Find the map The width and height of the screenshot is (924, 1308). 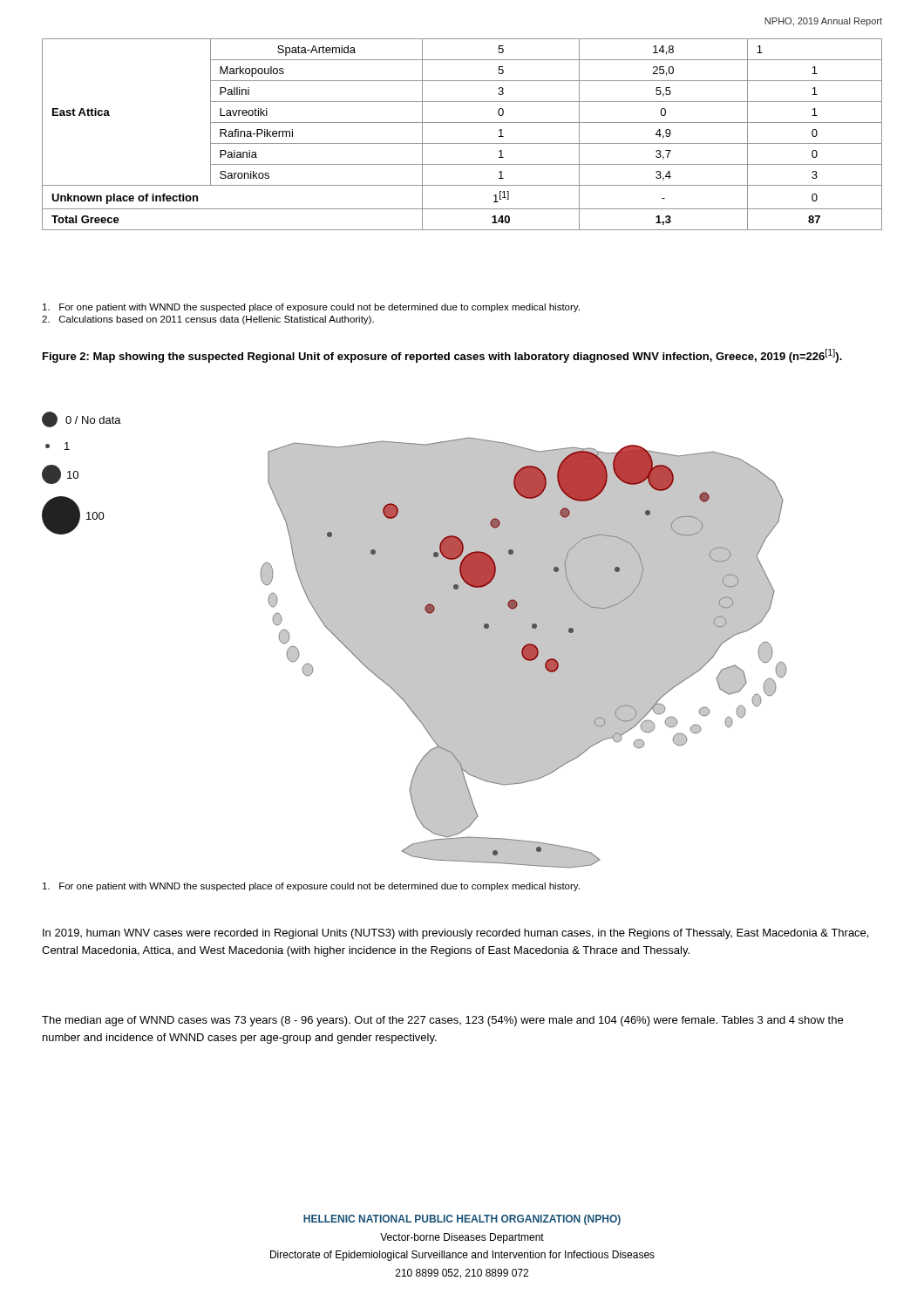coord(462,636)
